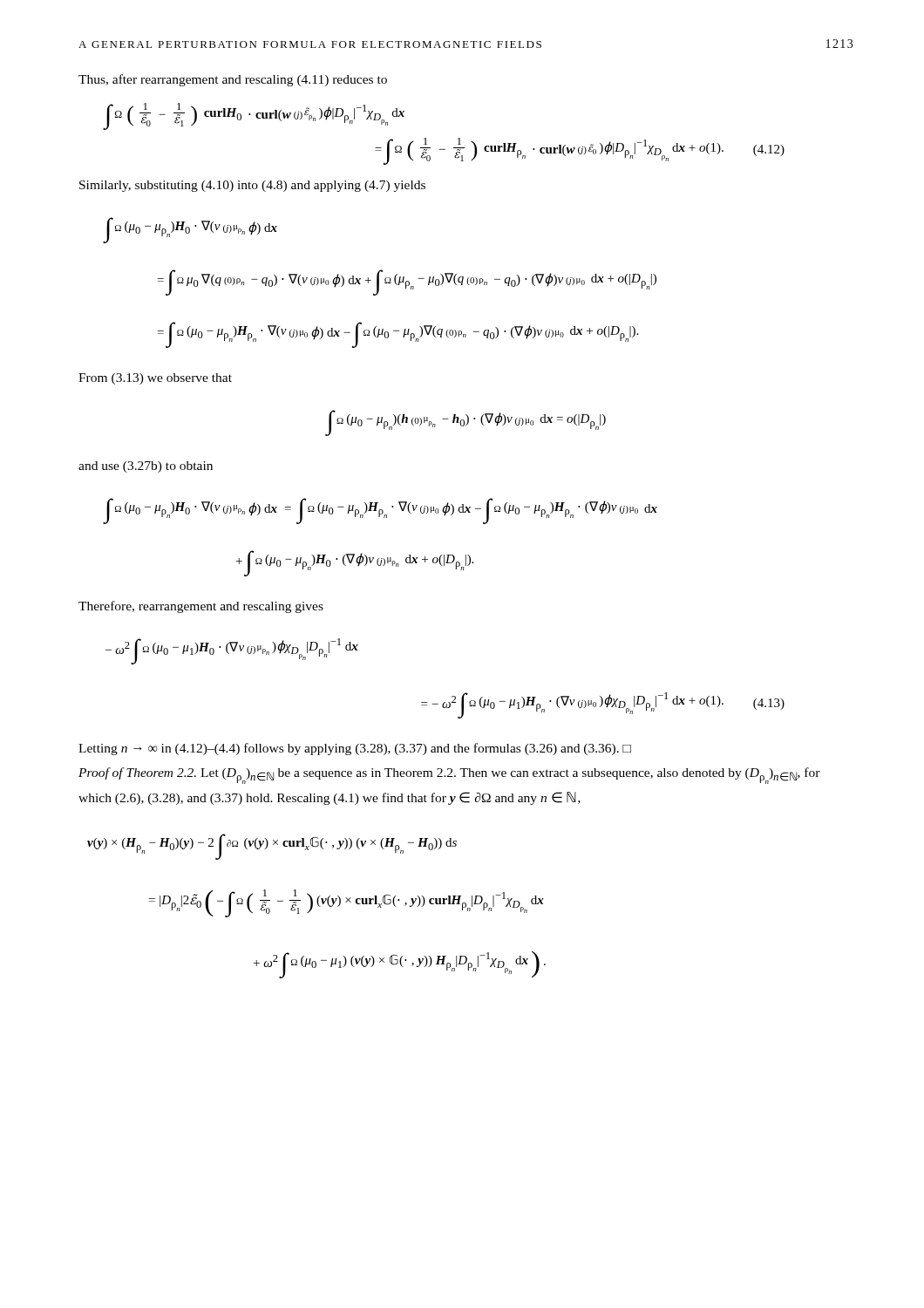The width and height of the screenshot is (924, 1308).
Task: Find the text starting "∫ Ω (μ0 − μρn)(h (0)"
Action: click(466, 420)
